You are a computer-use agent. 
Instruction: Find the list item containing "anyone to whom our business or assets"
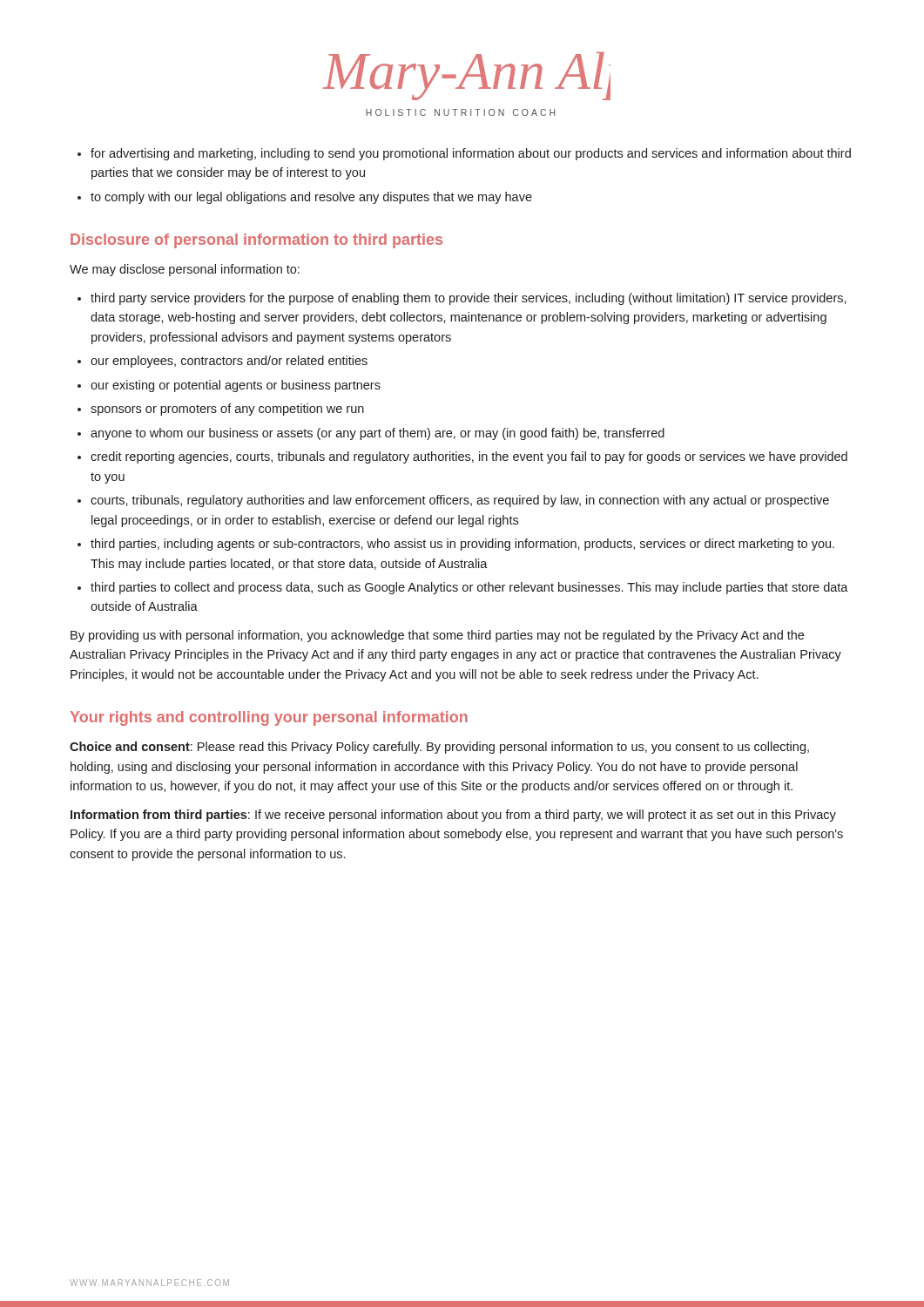tap(378, 433)
